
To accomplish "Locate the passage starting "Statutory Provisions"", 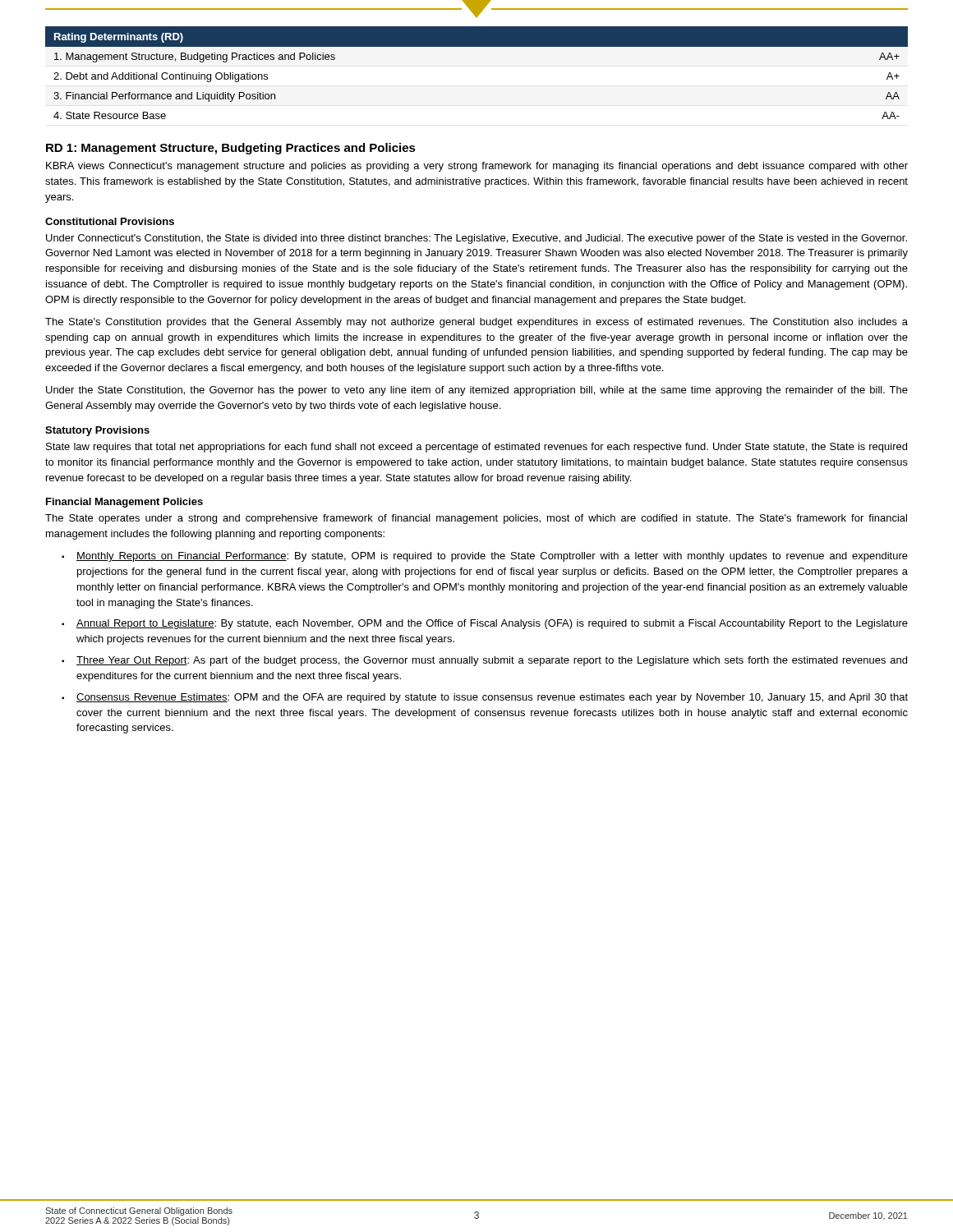I will (x=97, y=431).
